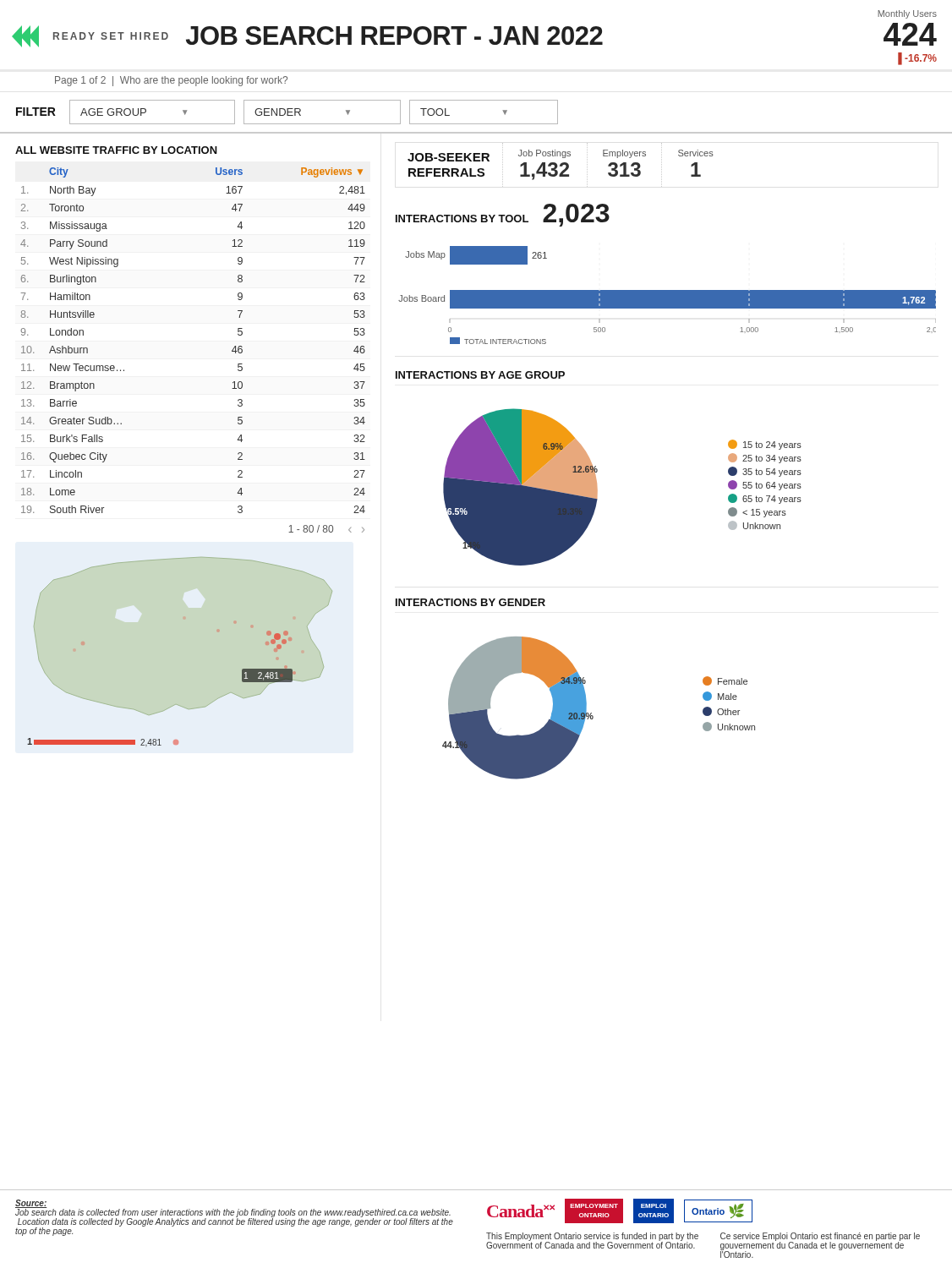Find the section header that reads "ALL WEBSITE TRAFFIC BY LOCATION"

(116, 150)
